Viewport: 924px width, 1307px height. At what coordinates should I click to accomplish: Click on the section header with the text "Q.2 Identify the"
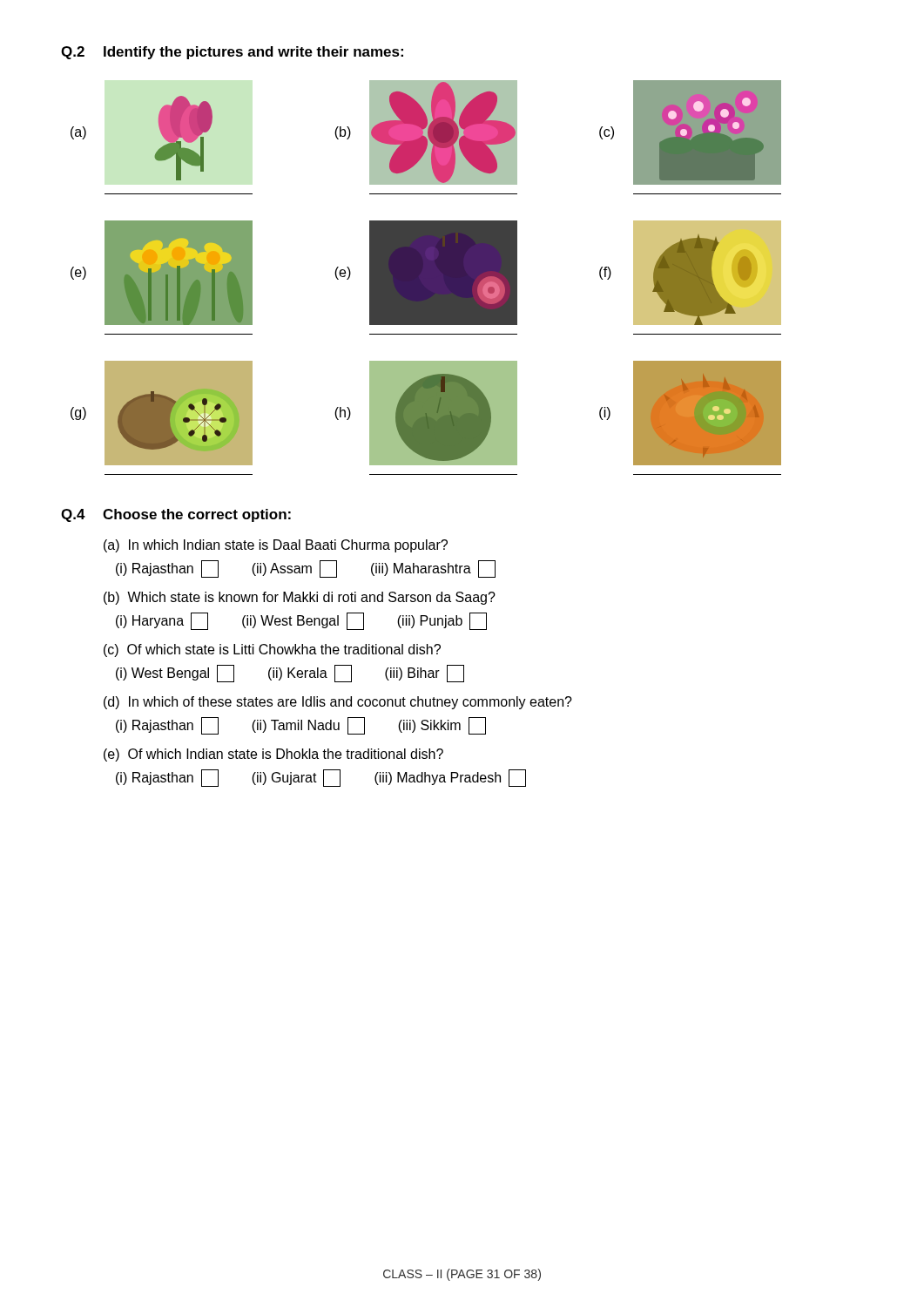[233, 52]
